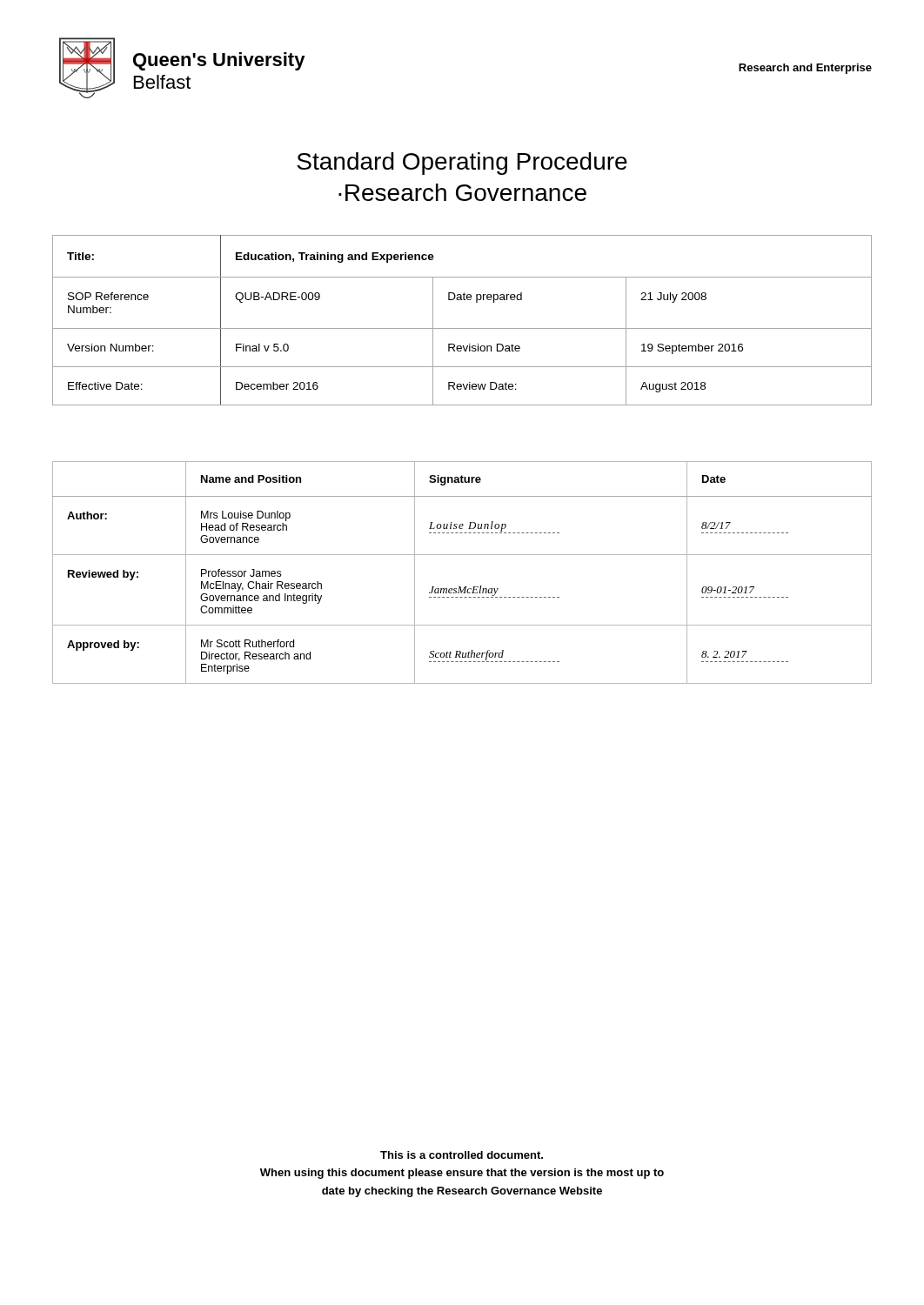Click on the text block that reads "This is a controlled document. When"

tap(462, 1173)
